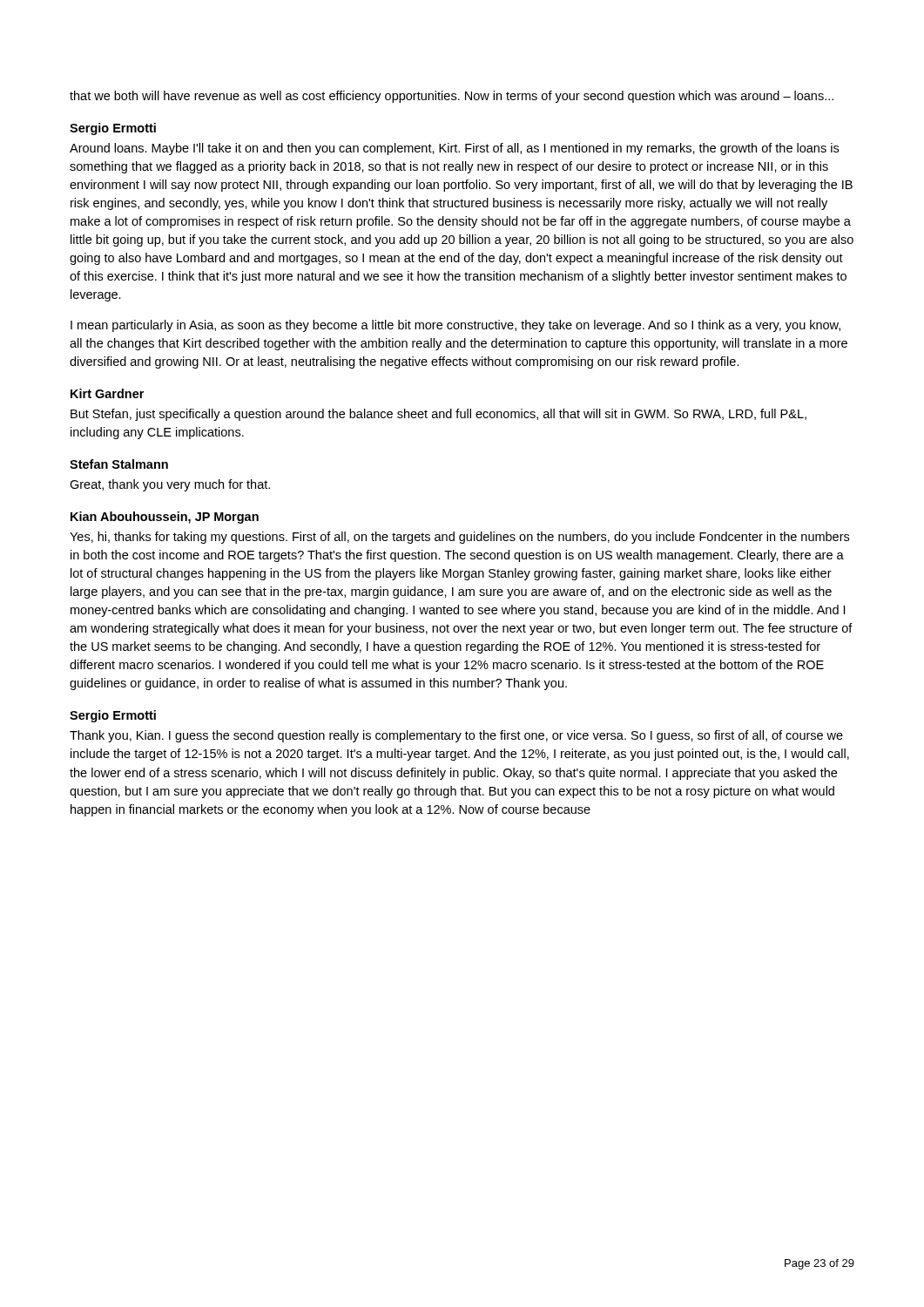
Task: Locate the text block containing "Yes, hi, thanks for taking my"
Action: 461,610
